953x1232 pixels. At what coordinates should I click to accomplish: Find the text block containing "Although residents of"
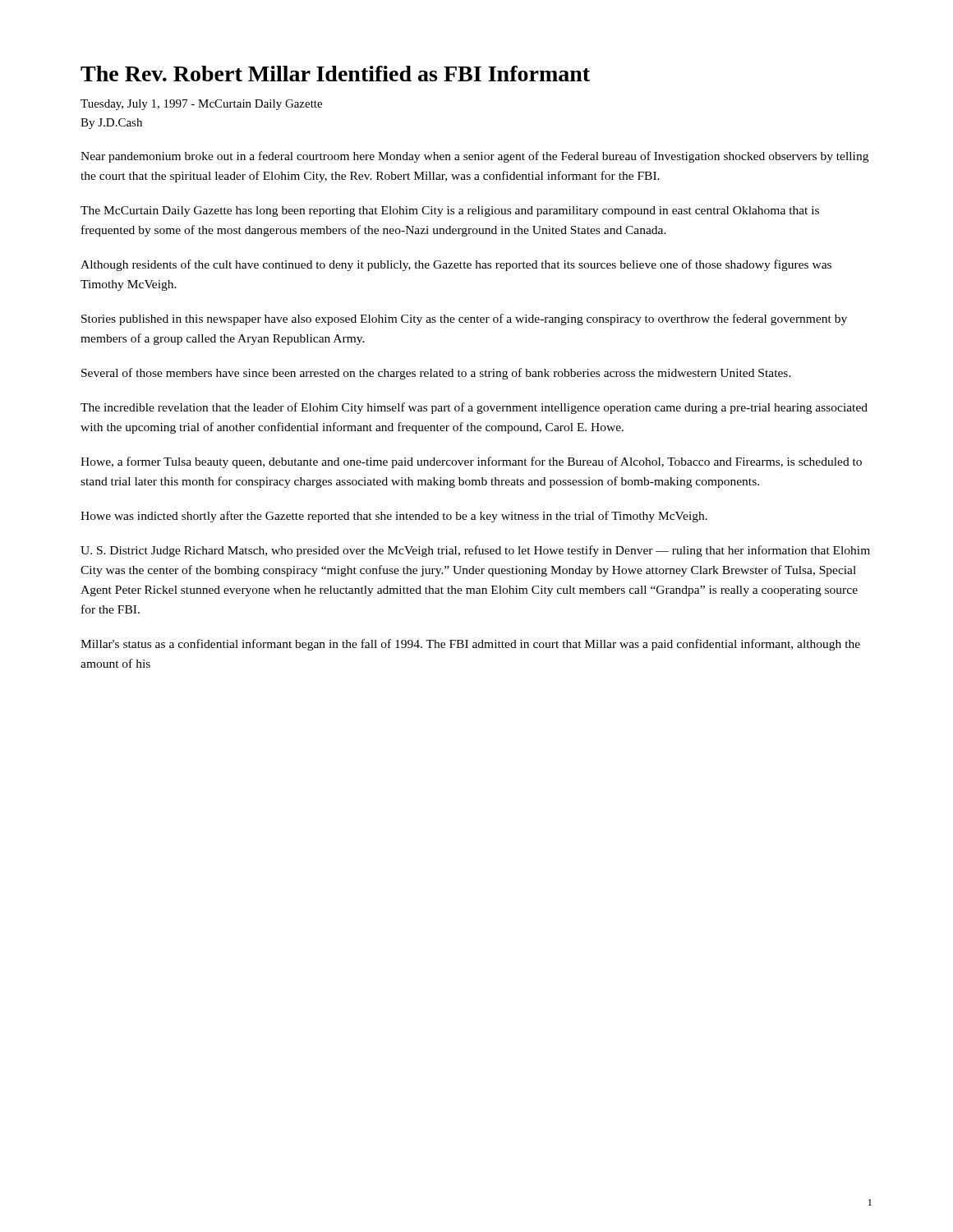[456, 274]
